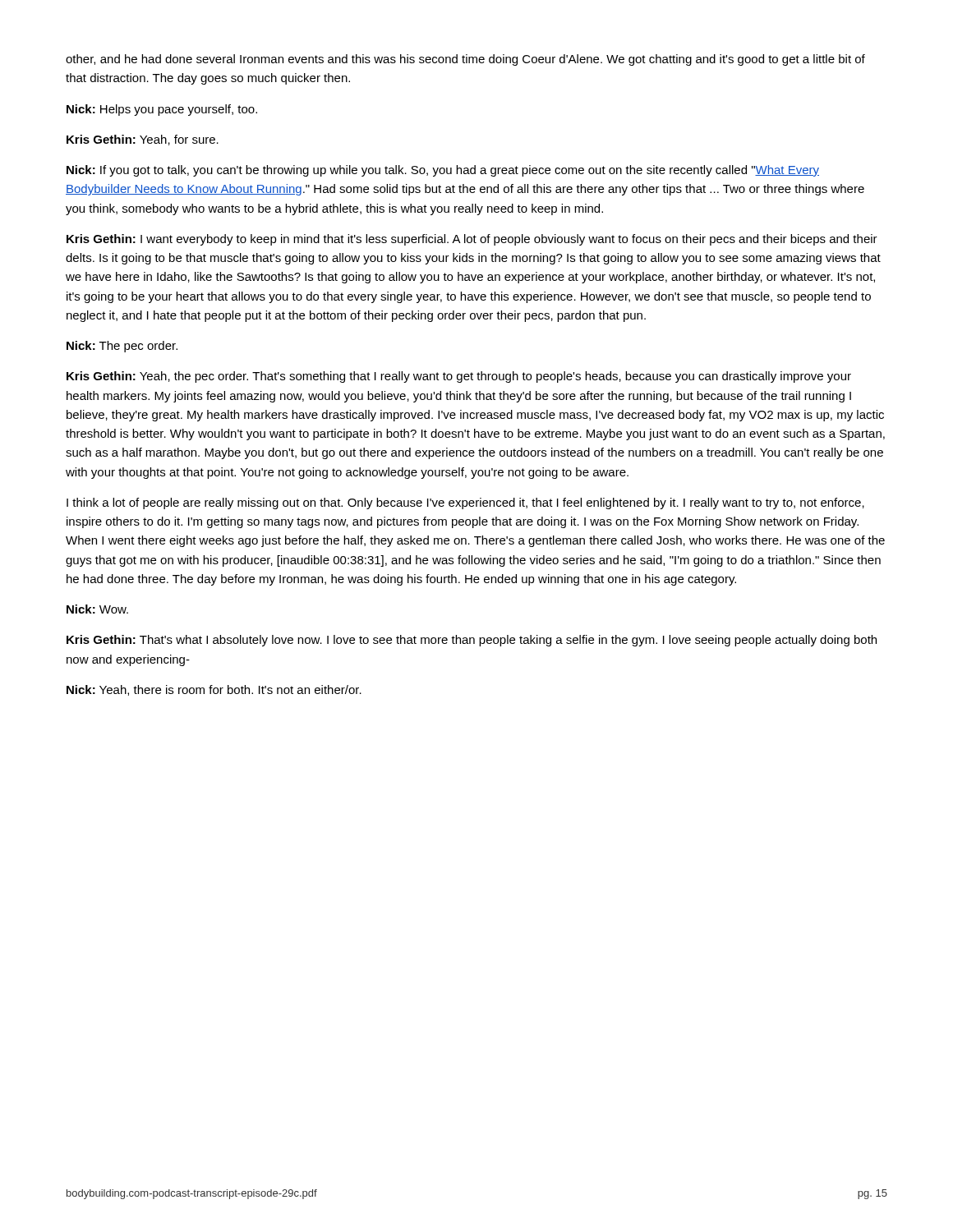Locate the text block that says "Nick: If you"

[465, 189]
